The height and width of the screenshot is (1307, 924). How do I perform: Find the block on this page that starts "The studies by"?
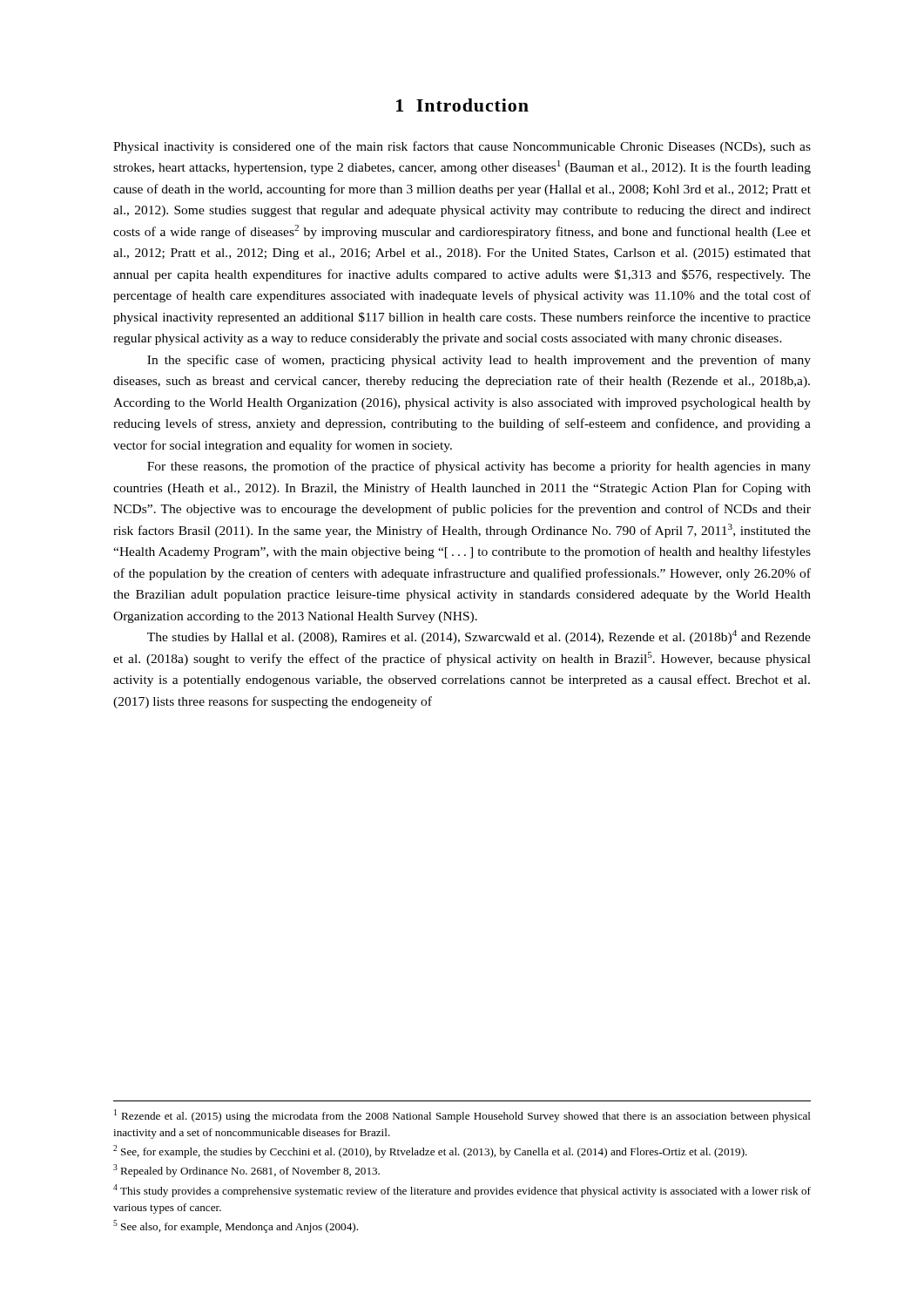coord(462,669)
